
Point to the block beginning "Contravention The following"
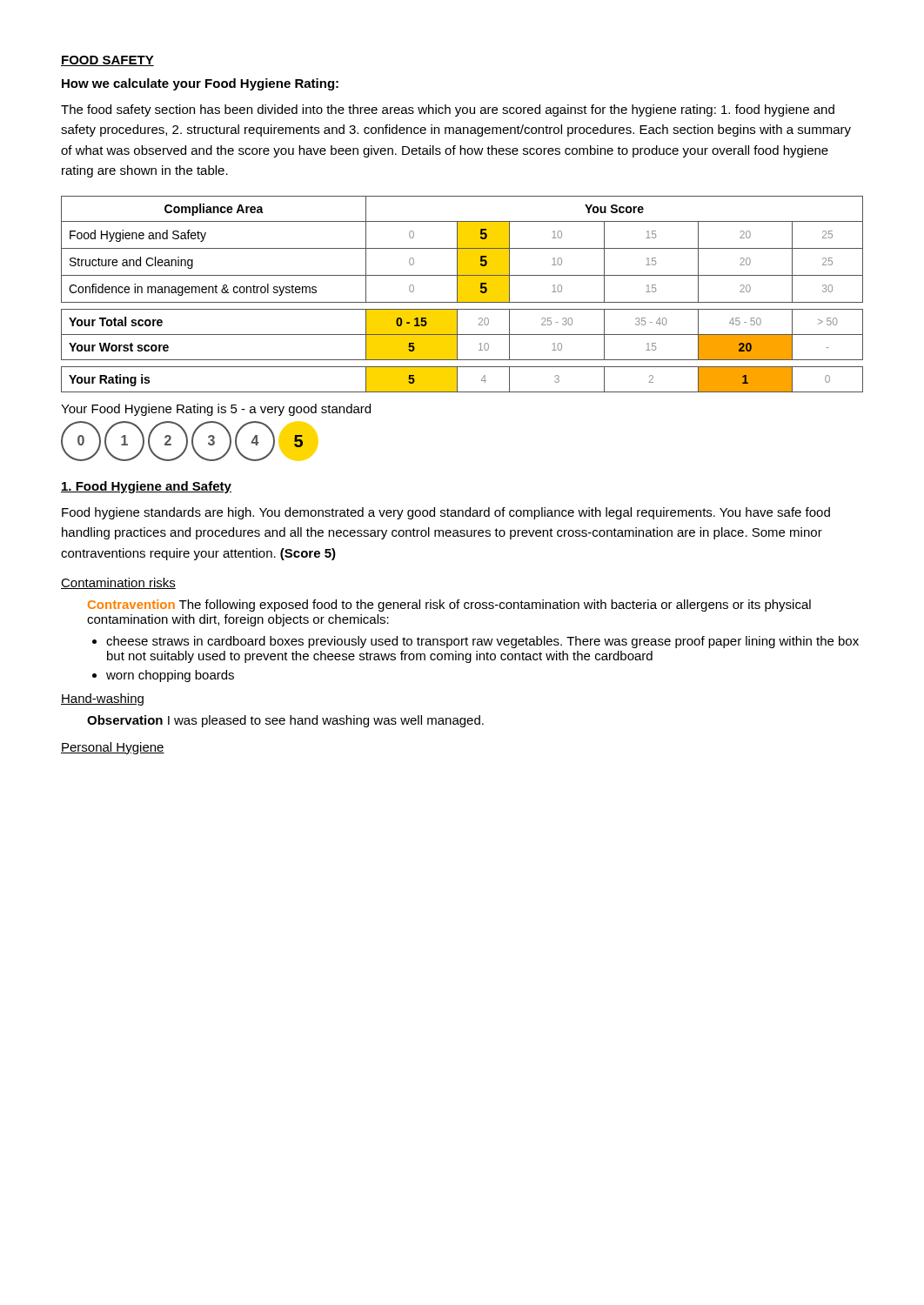coord(475,639)
